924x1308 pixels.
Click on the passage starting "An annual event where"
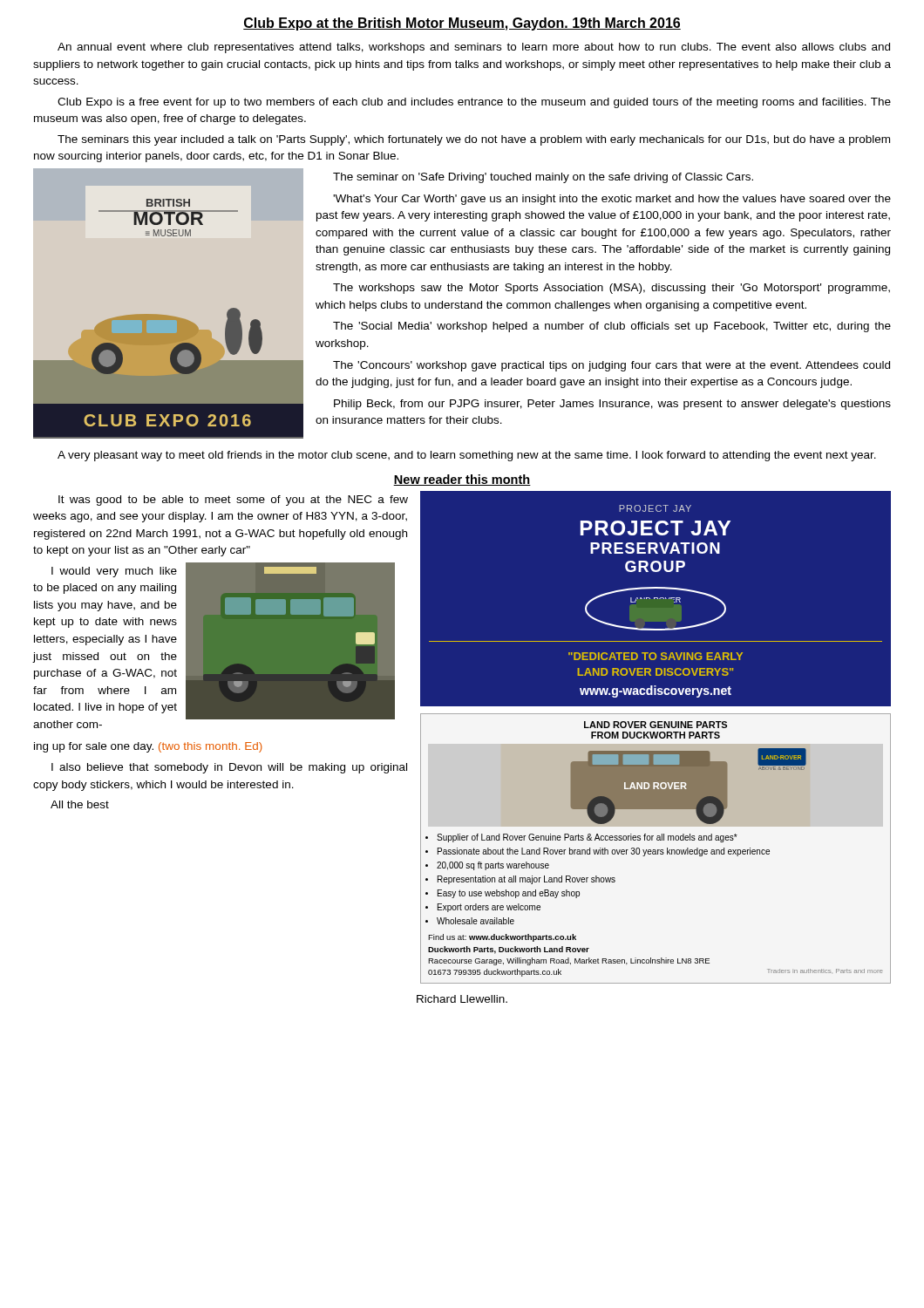click(x=462, y=102)
